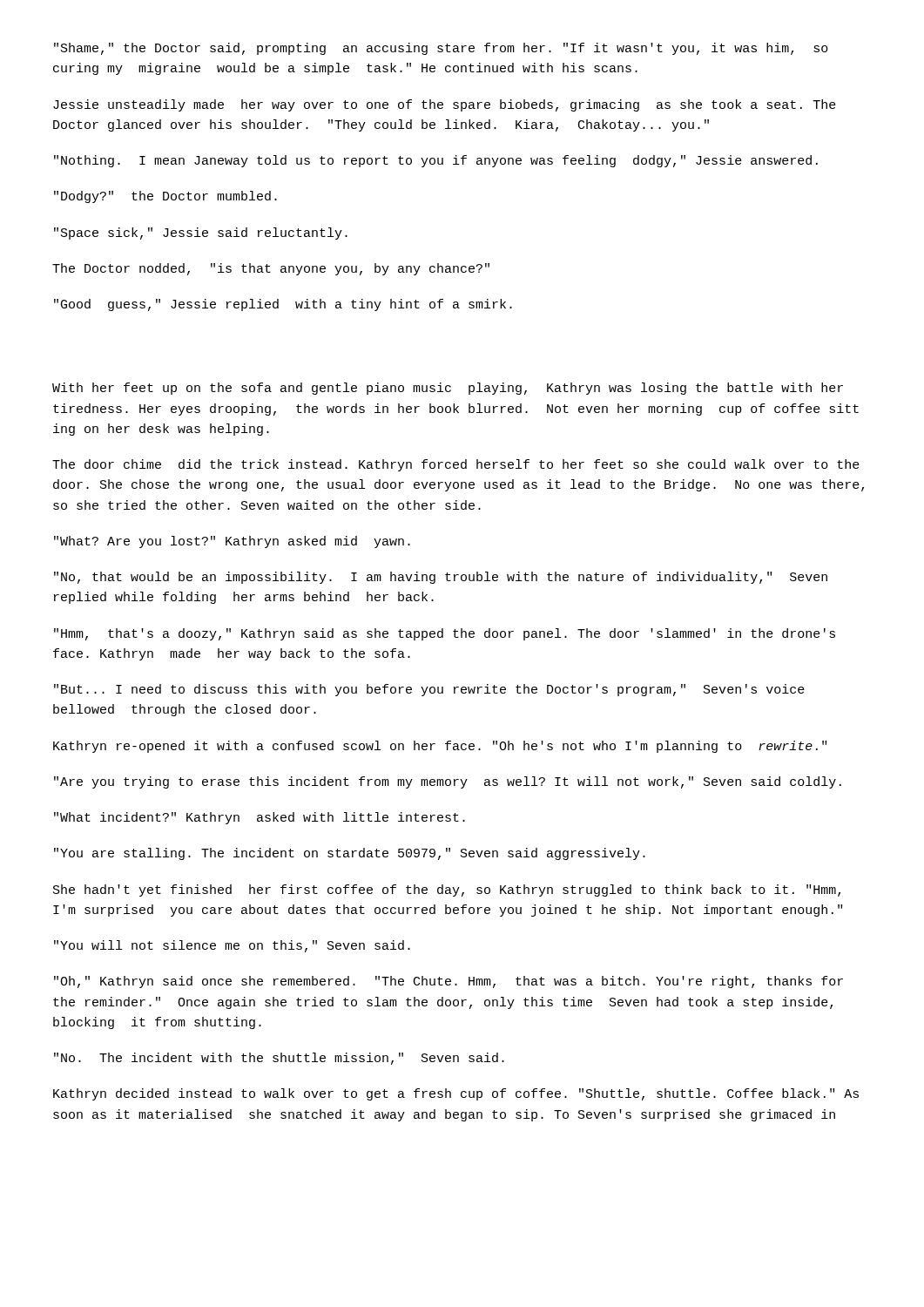Navigate to the element starting "Kathryn re-opened it with"
The height and width of the screenshot is (1307, 924).
(x=440, y=747)
